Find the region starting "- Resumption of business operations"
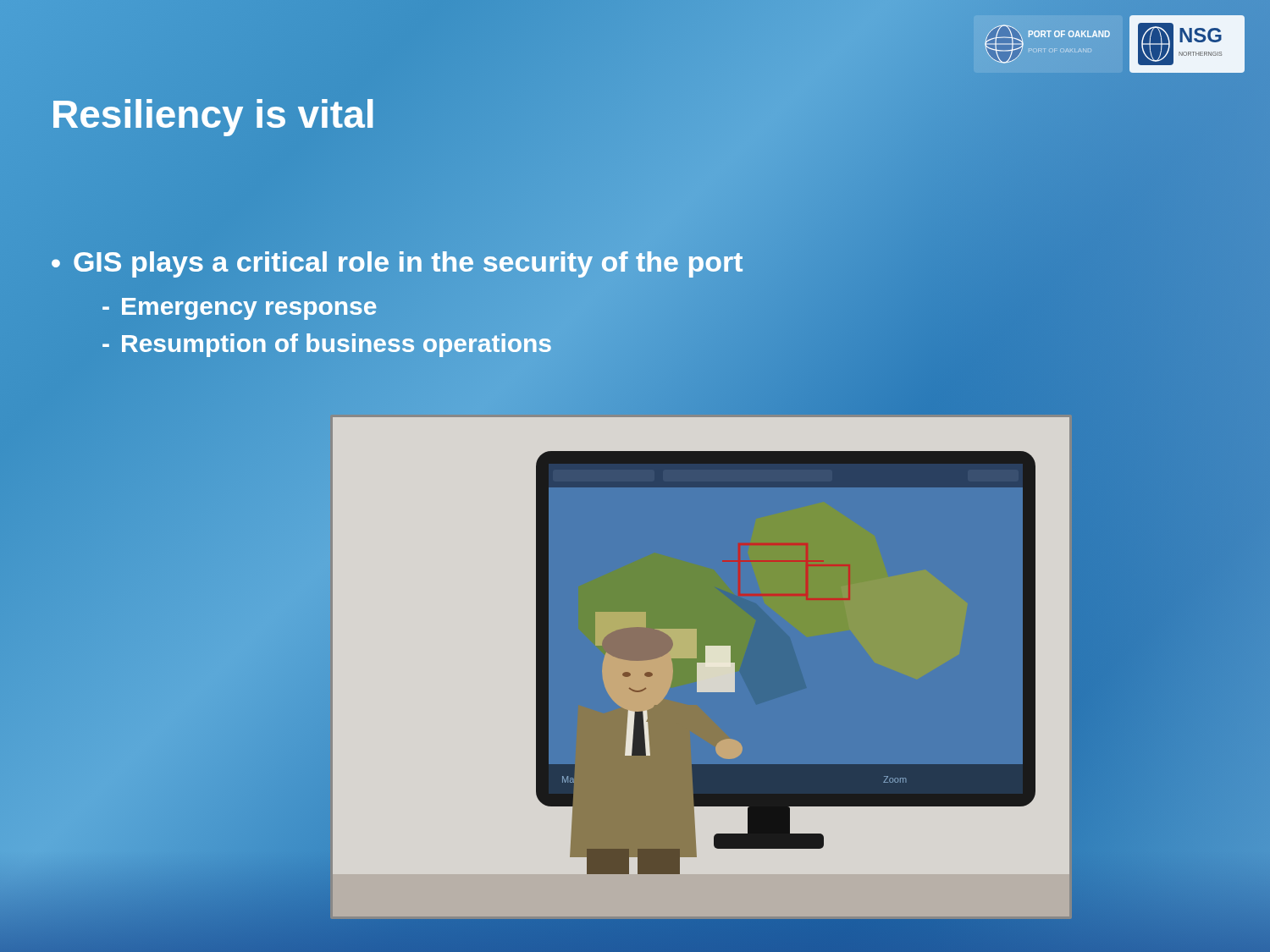Image resolution: width=1270 pixels, height=952 pixels. point(327,343)
